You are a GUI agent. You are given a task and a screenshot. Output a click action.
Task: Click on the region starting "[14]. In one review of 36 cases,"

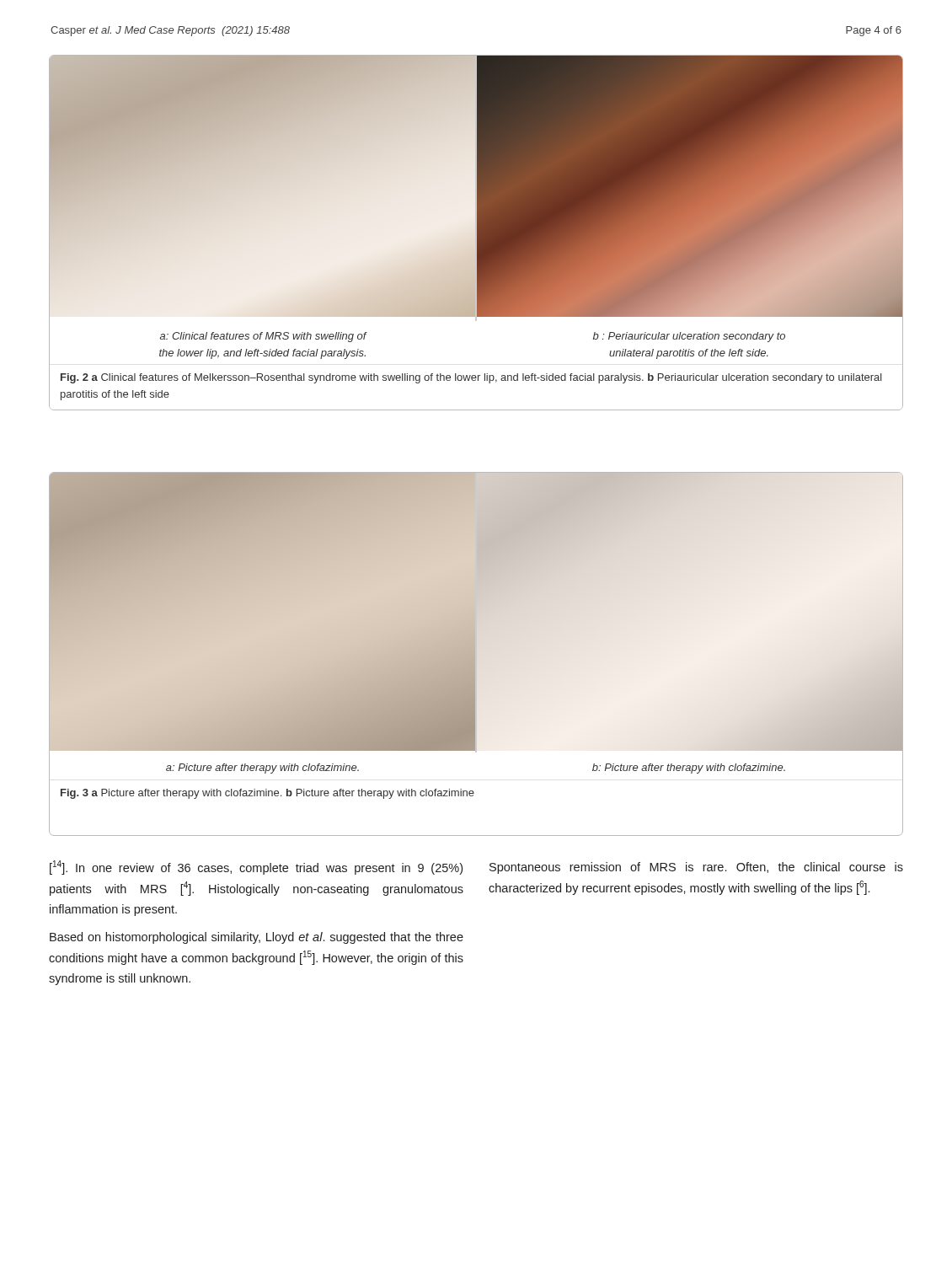(x=257, y=868)
